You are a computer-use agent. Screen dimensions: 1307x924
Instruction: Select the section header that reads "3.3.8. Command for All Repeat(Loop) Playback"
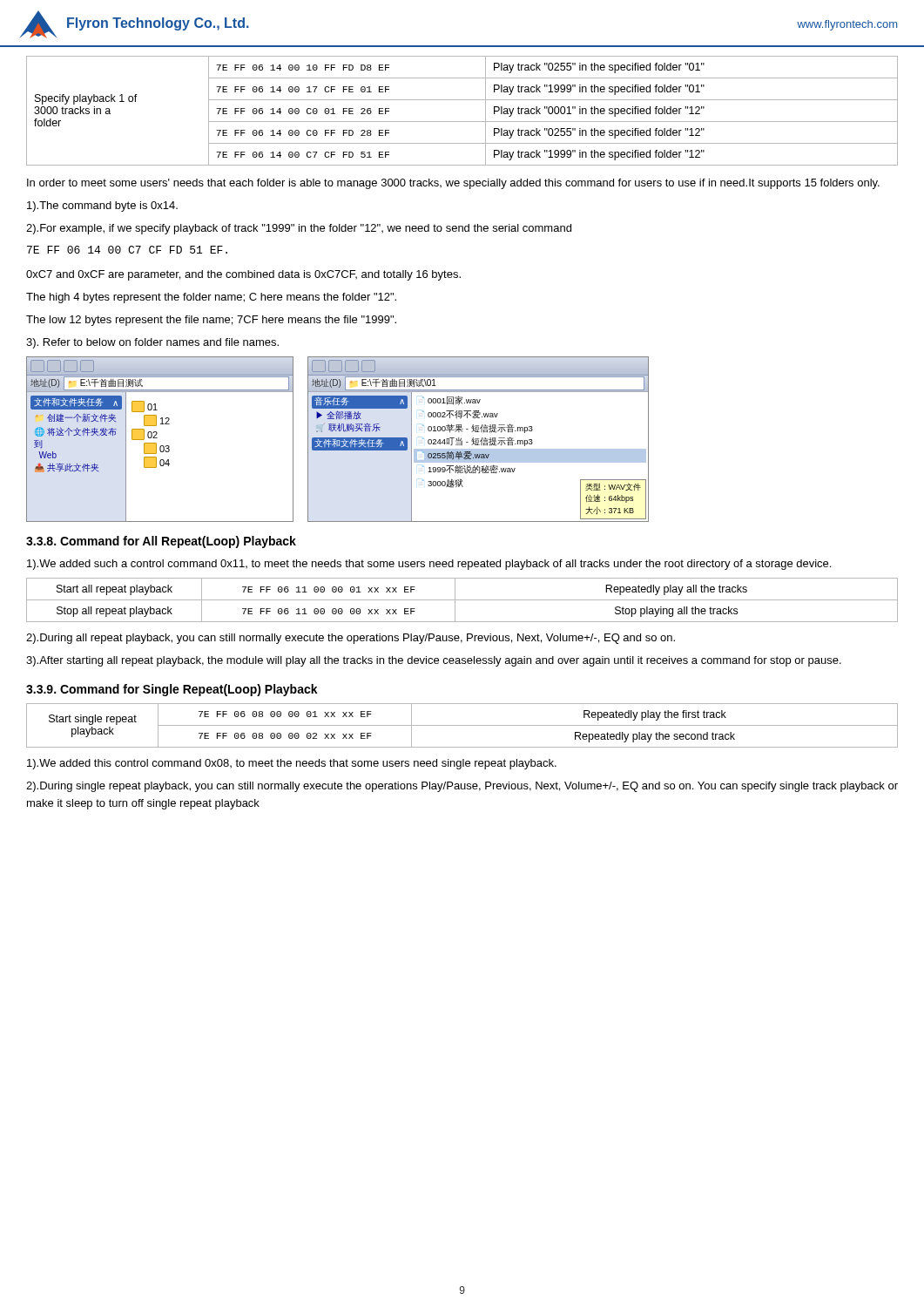pyautogui.click(x=161, y=541)
